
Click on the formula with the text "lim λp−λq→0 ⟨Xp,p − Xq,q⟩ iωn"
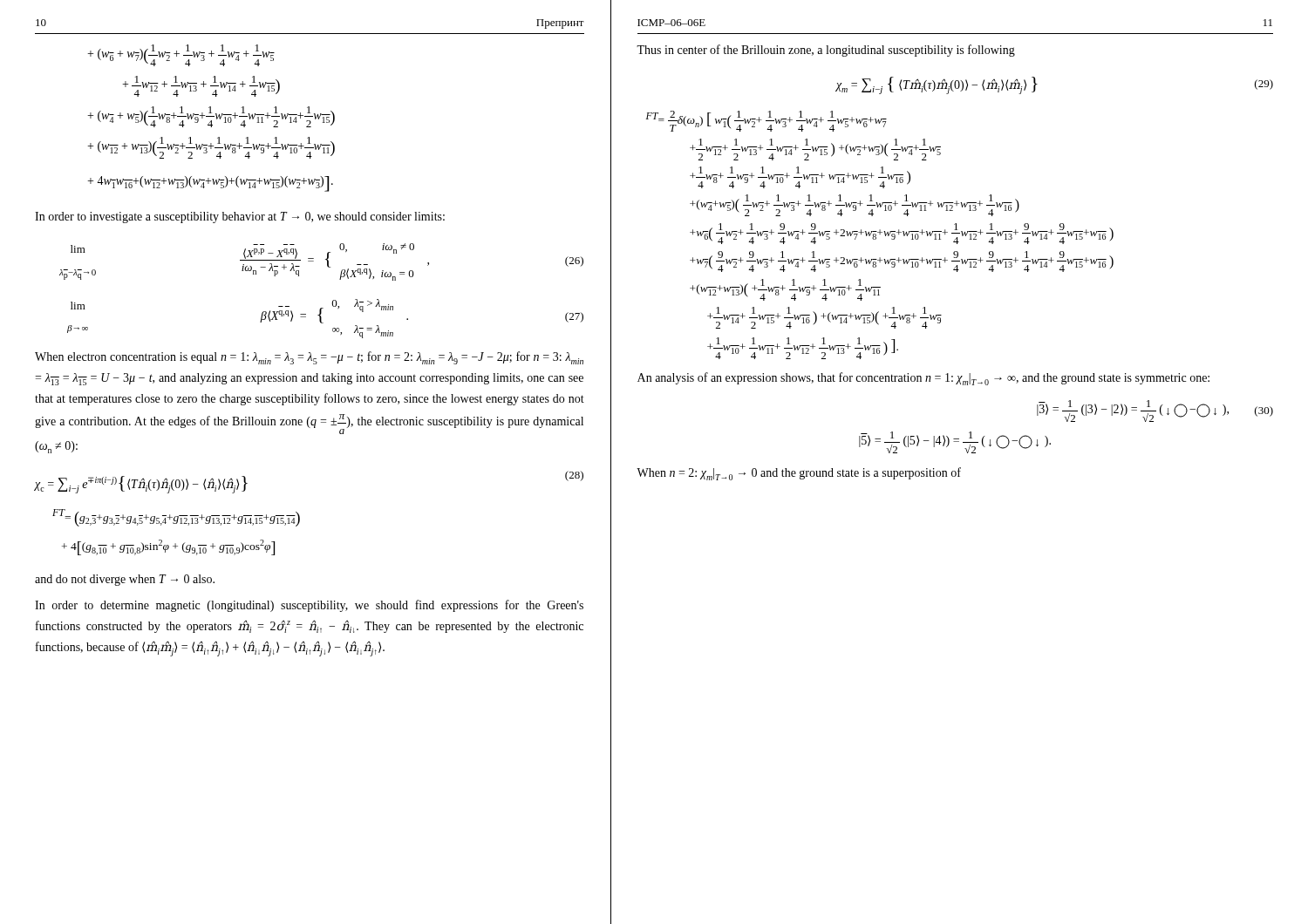pos(327,262)
